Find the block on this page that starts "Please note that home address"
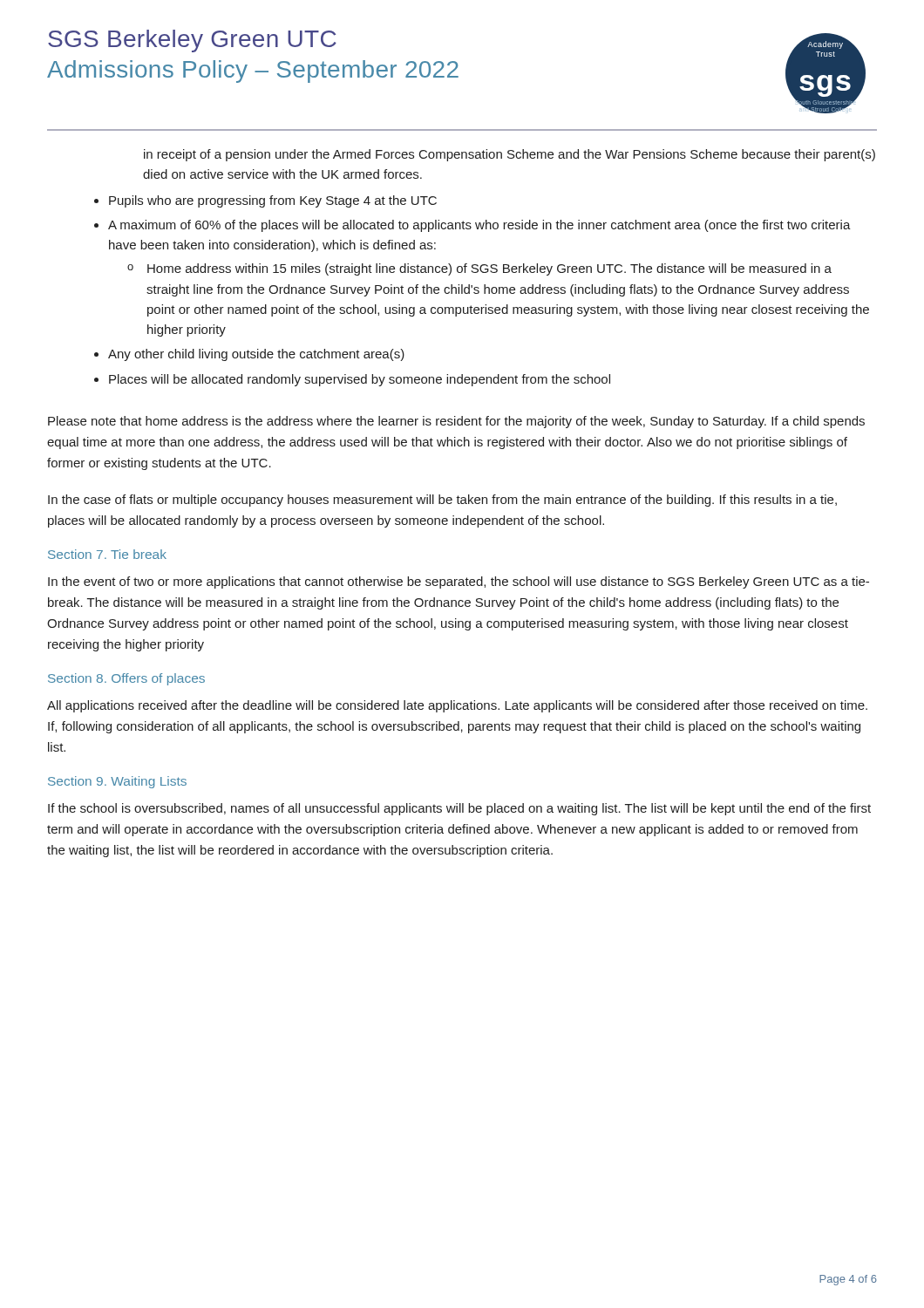This screenshot has width=924, height=1308. [456, 441]
